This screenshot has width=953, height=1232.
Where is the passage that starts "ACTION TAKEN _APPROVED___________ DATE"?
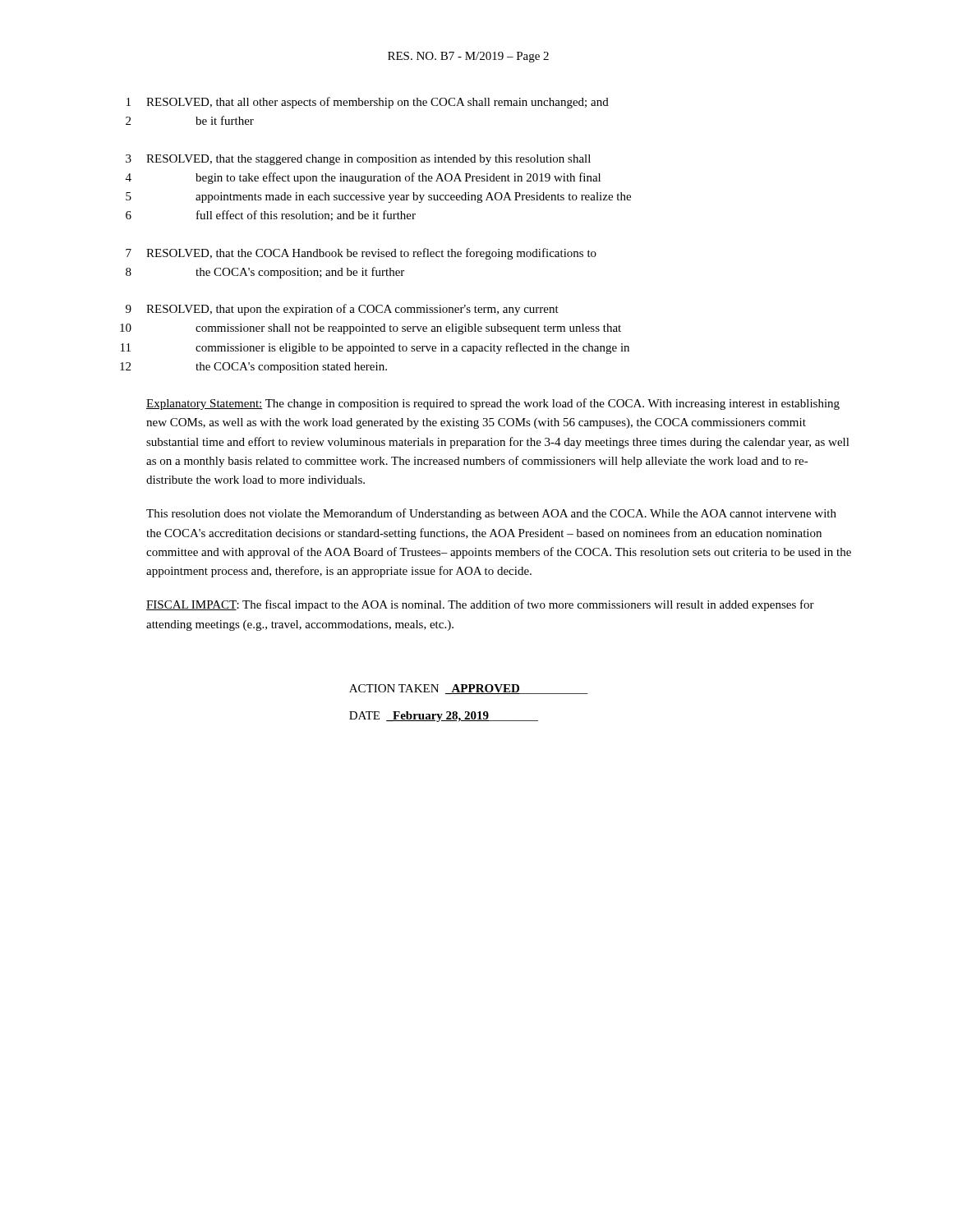468,702
